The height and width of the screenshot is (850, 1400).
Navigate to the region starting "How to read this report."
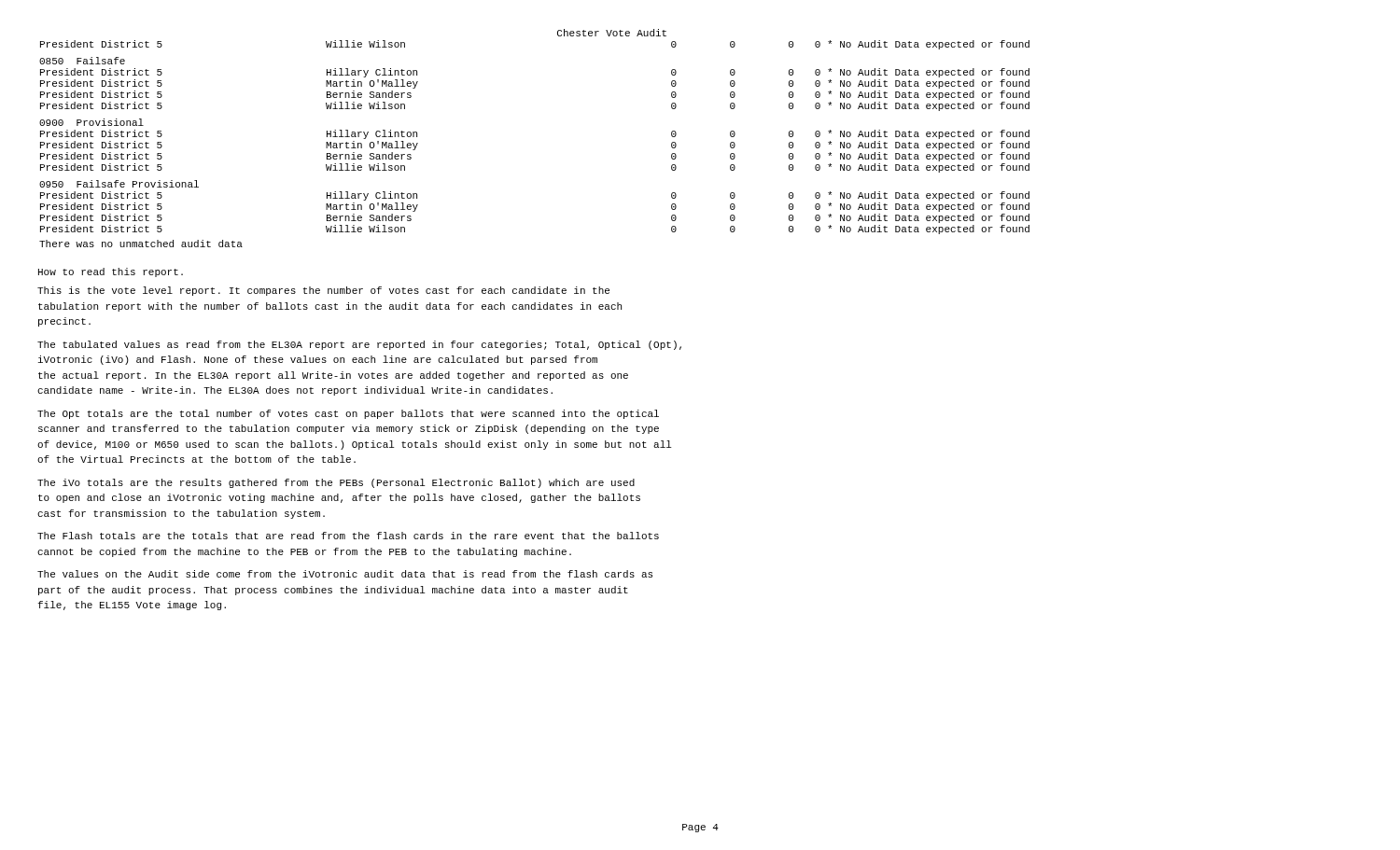(111, 272)
